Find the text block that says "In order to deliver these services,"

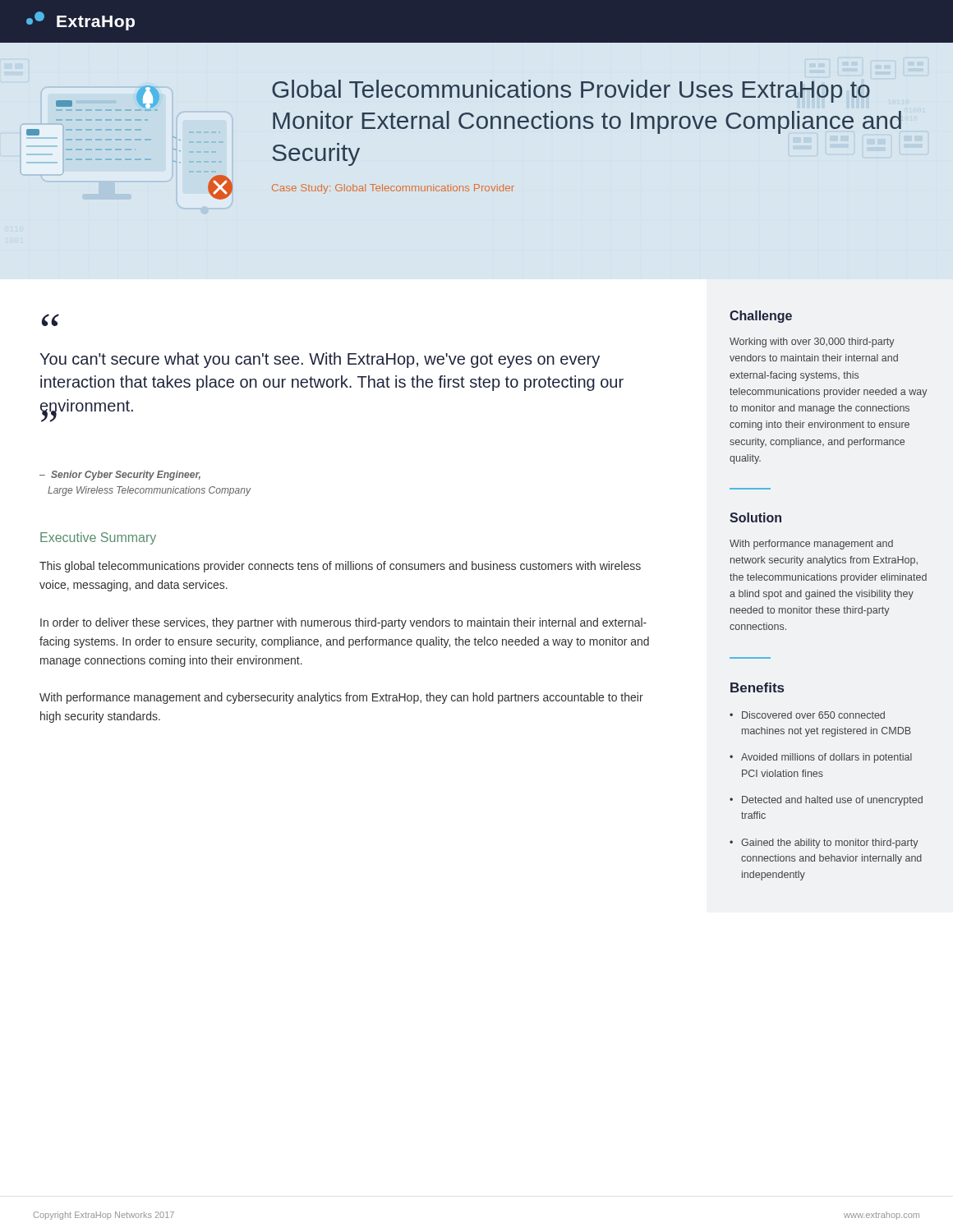(x=345, y=641)
